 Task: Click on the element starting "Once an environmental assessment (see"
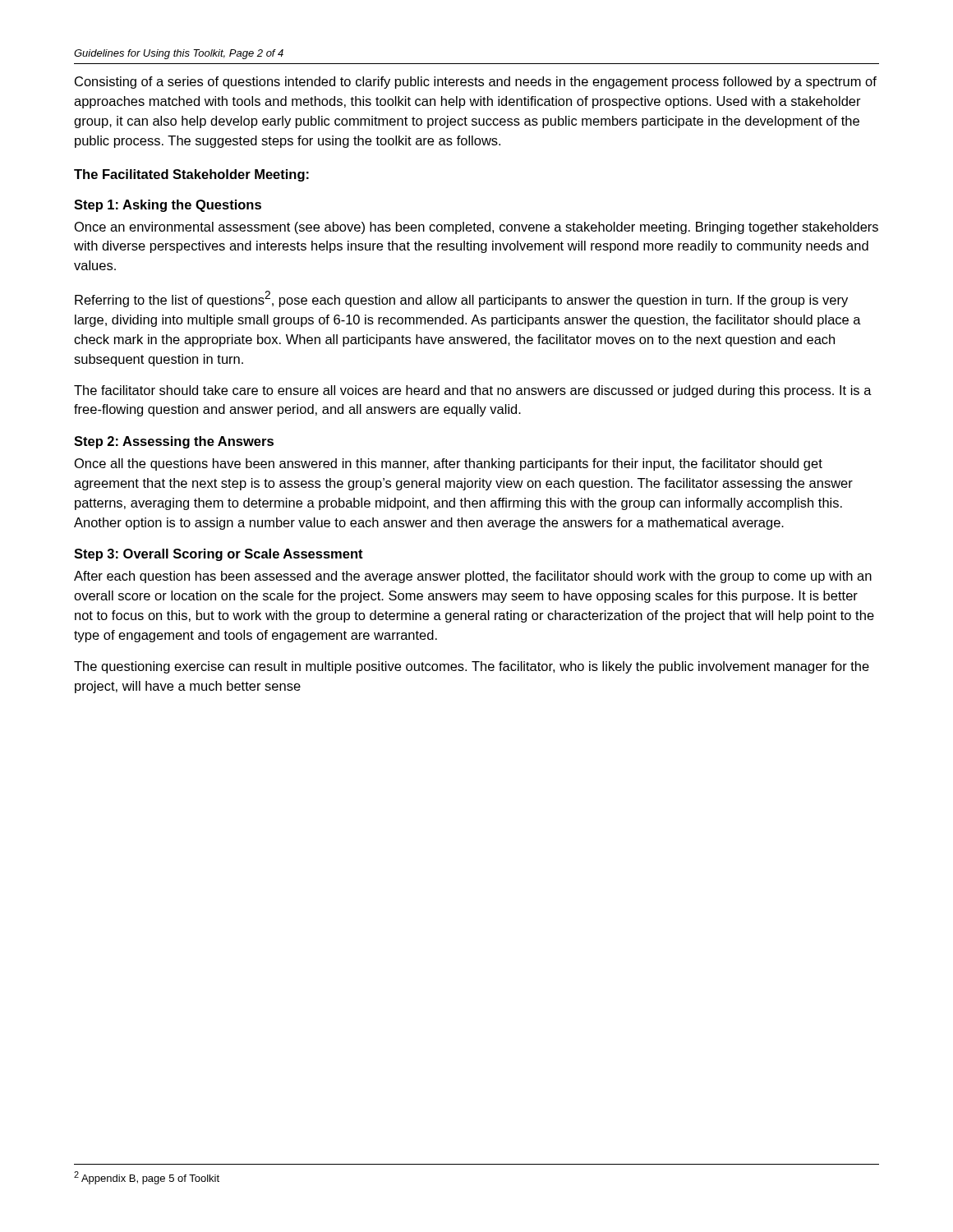476,246
